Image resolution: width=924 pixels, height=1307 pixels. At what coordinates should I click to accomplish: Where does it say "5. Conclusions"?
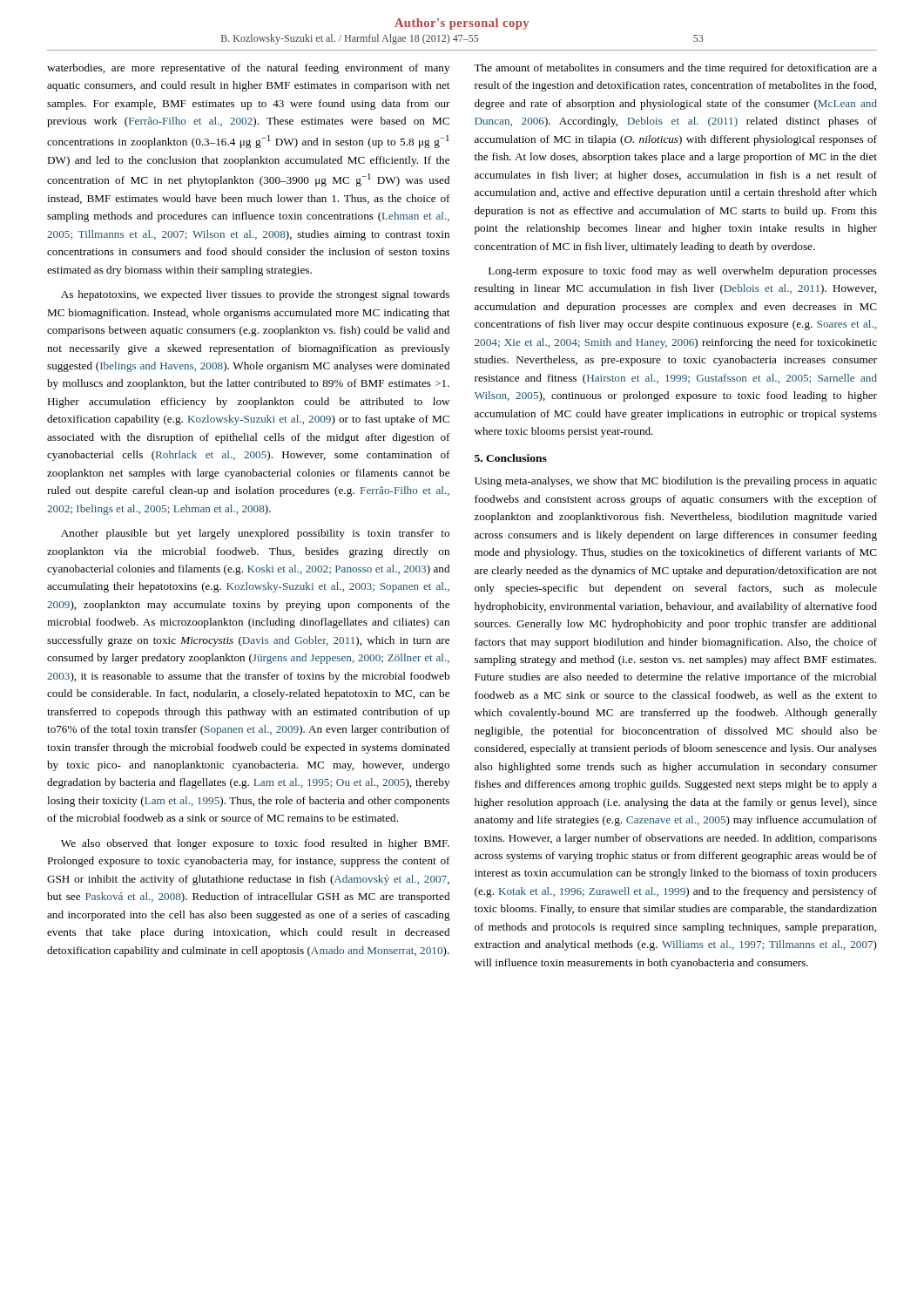510,457
